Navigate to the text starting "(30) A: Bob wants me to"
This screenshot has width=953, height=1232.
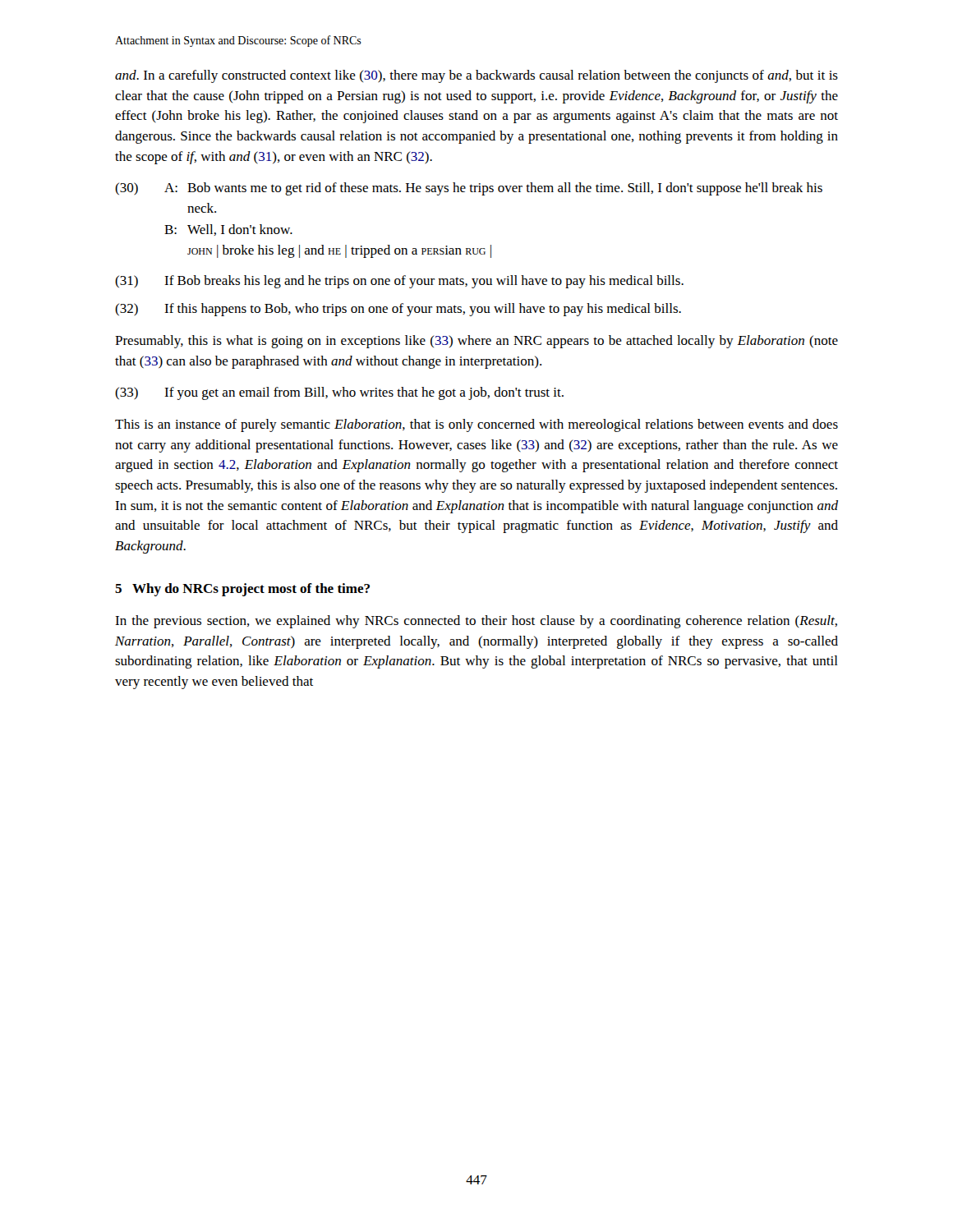coord(469,189)
